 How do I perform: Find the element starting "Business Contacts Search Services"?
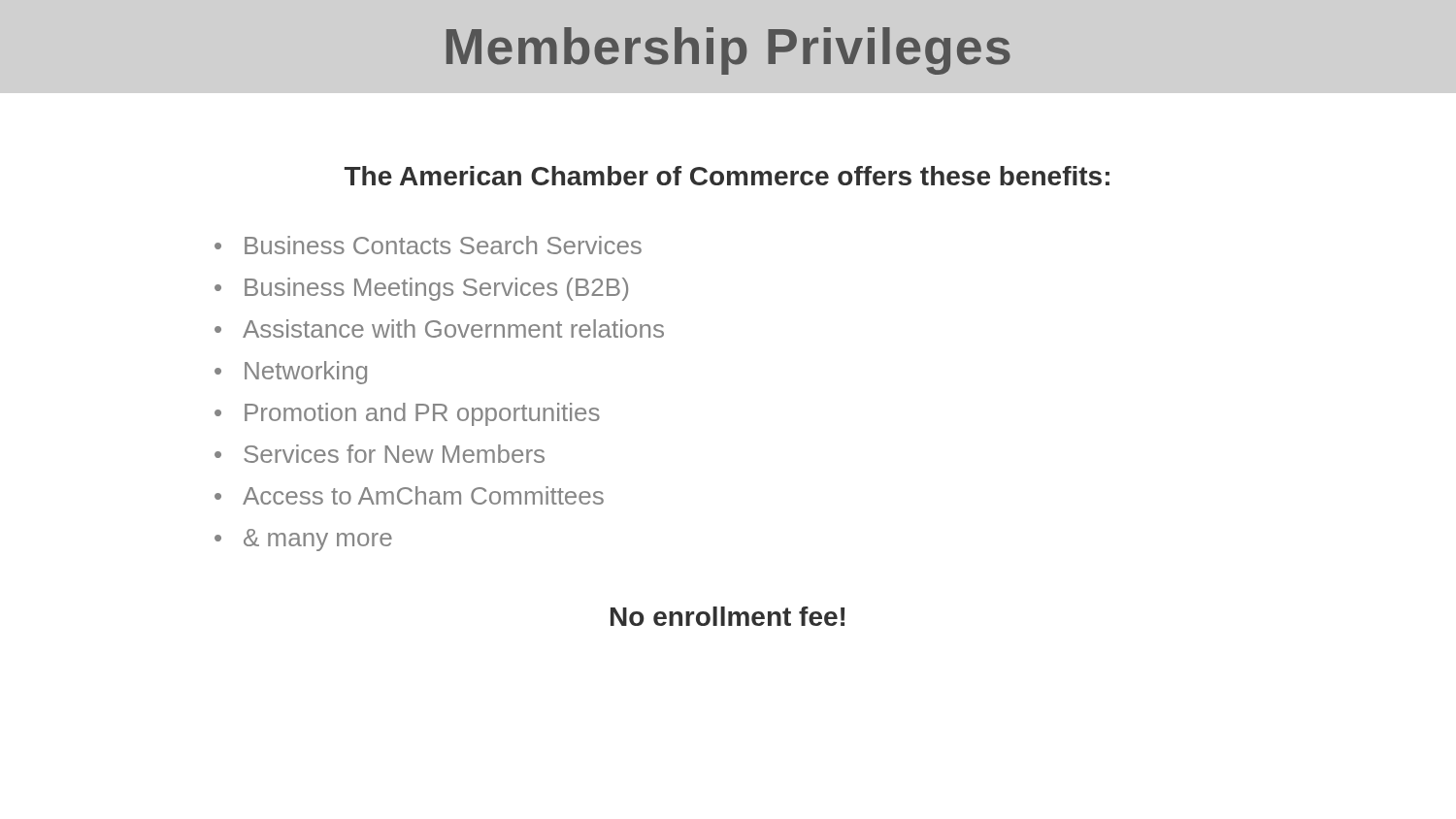coord(443,245)
